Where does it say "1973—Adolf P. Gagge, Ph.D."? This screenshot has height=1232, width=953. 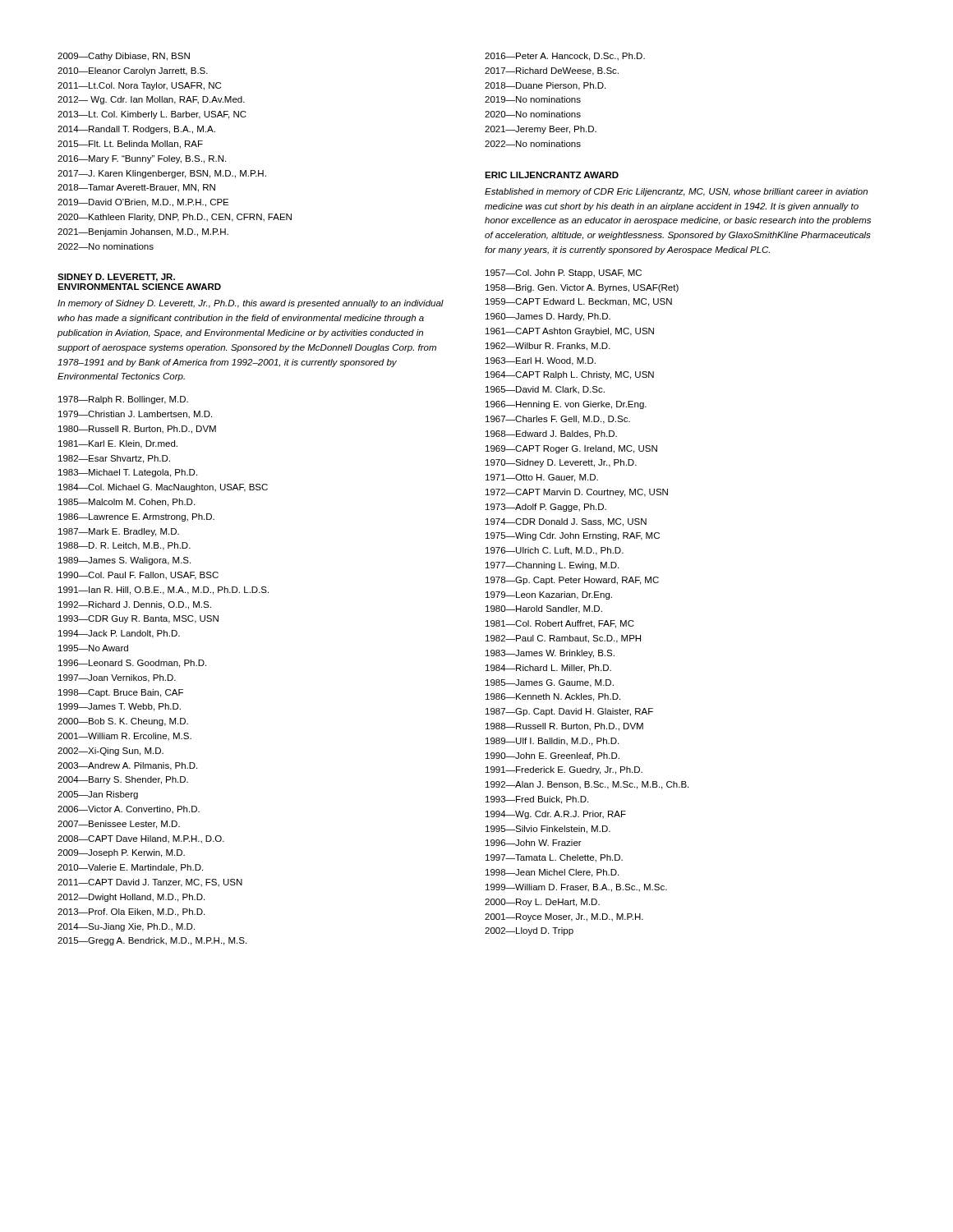click(546, 507)
